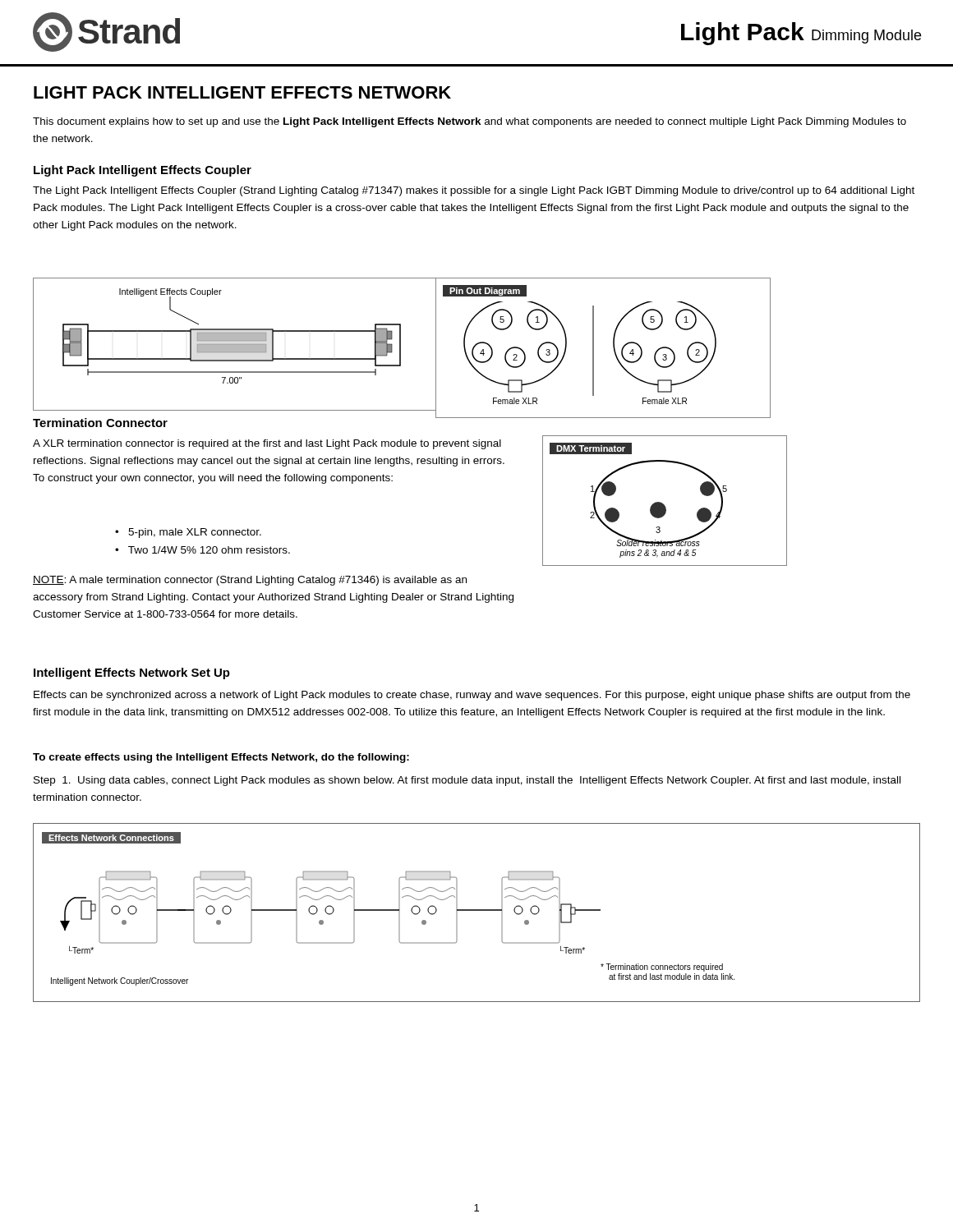The image size is (953, 1232).
Task: Locate the region starting "NOTE: A male termination"
Action: pyautogui.click(x=274, y=597)
